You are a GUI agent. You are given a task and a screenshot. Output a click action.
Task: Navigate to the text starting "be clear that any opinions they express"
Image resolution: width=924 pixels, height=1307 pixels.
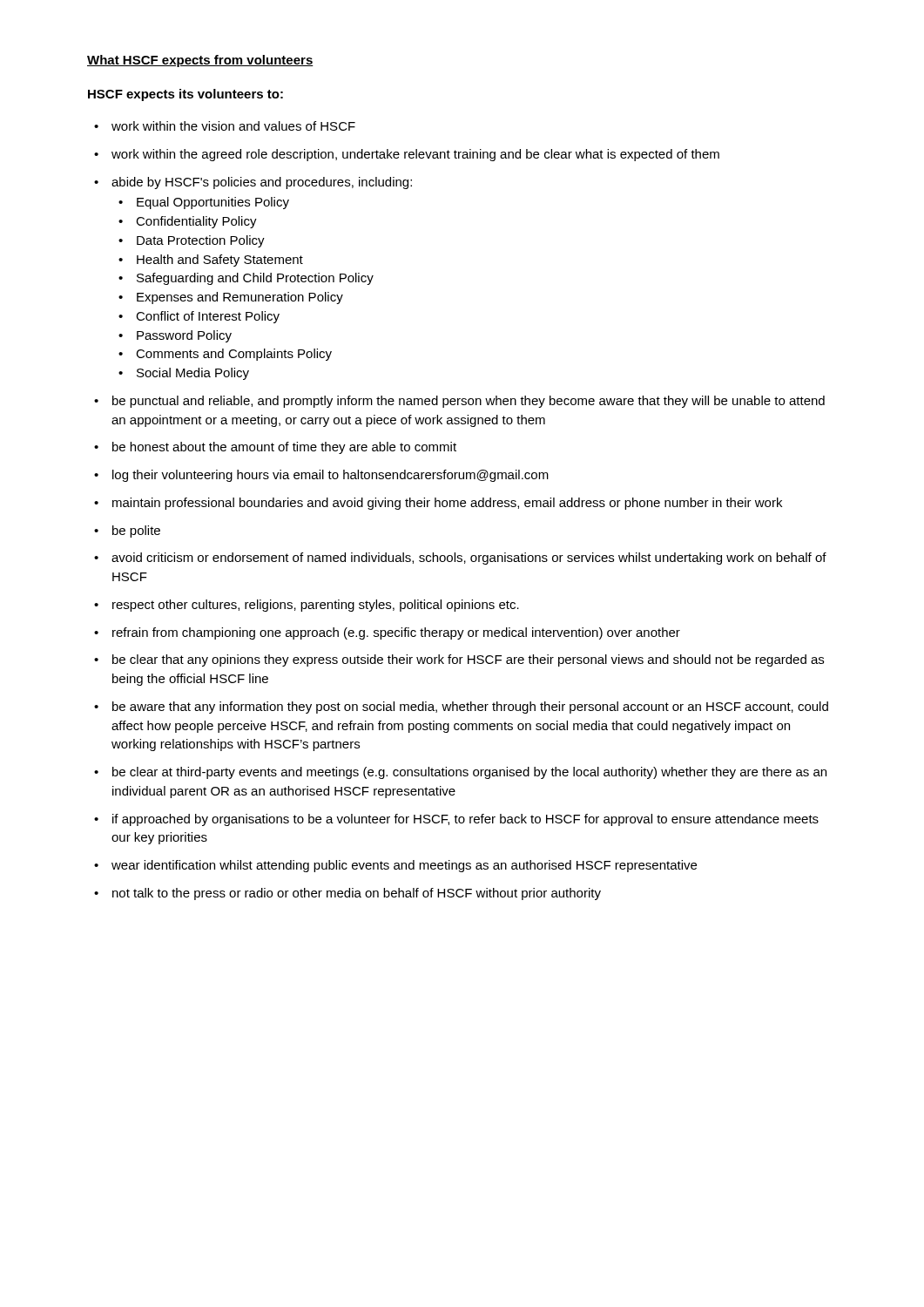coord(468,669)
